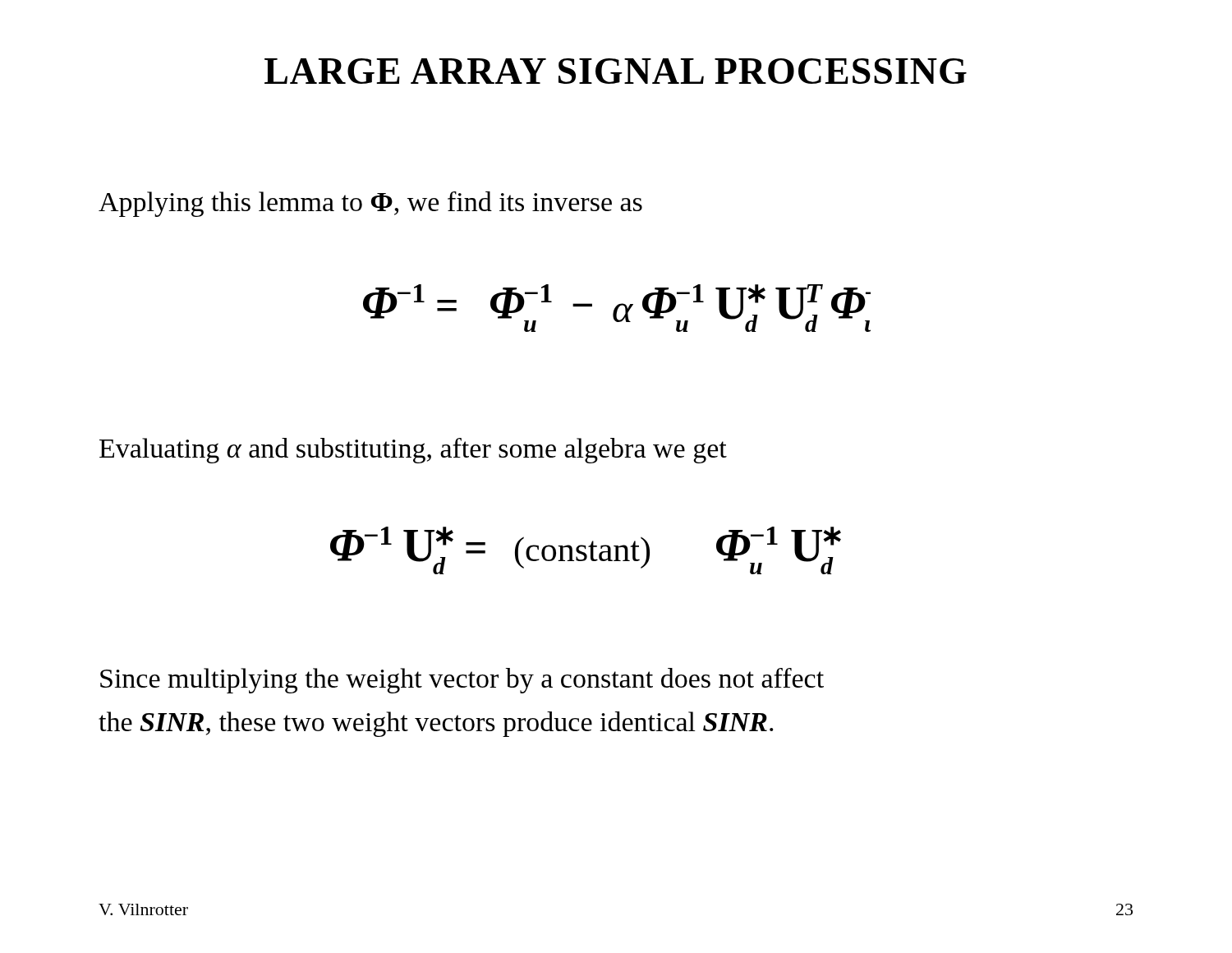Image resolution: width=1232 pixels, height=953 pixels.
Task: Locate the block starting "Φ −1 = Φ u −1 −"
Action: click(x=628, y=308)
